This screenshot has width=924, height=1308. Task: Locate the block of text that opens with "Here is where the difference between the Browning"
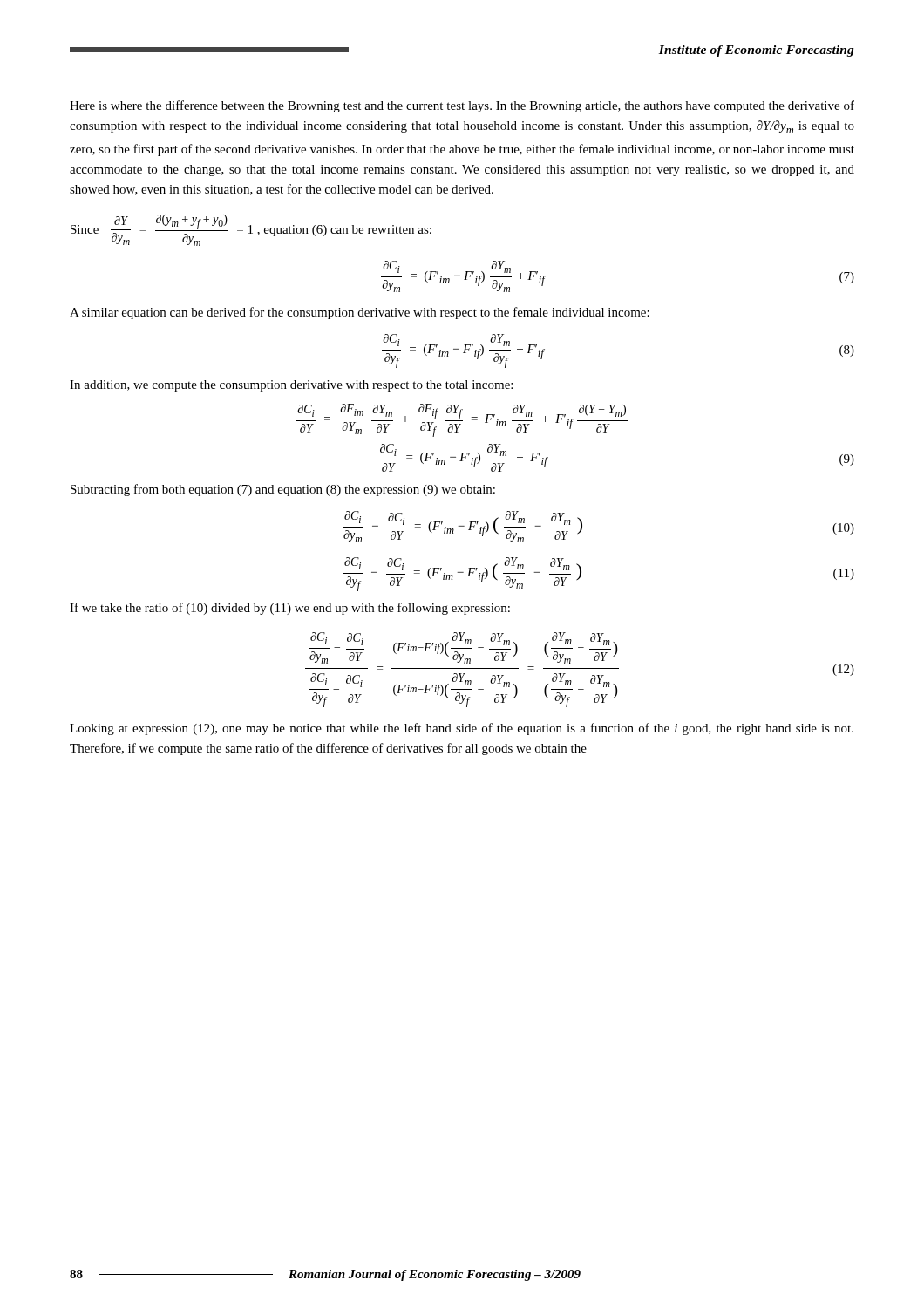(x=462, y=147)
